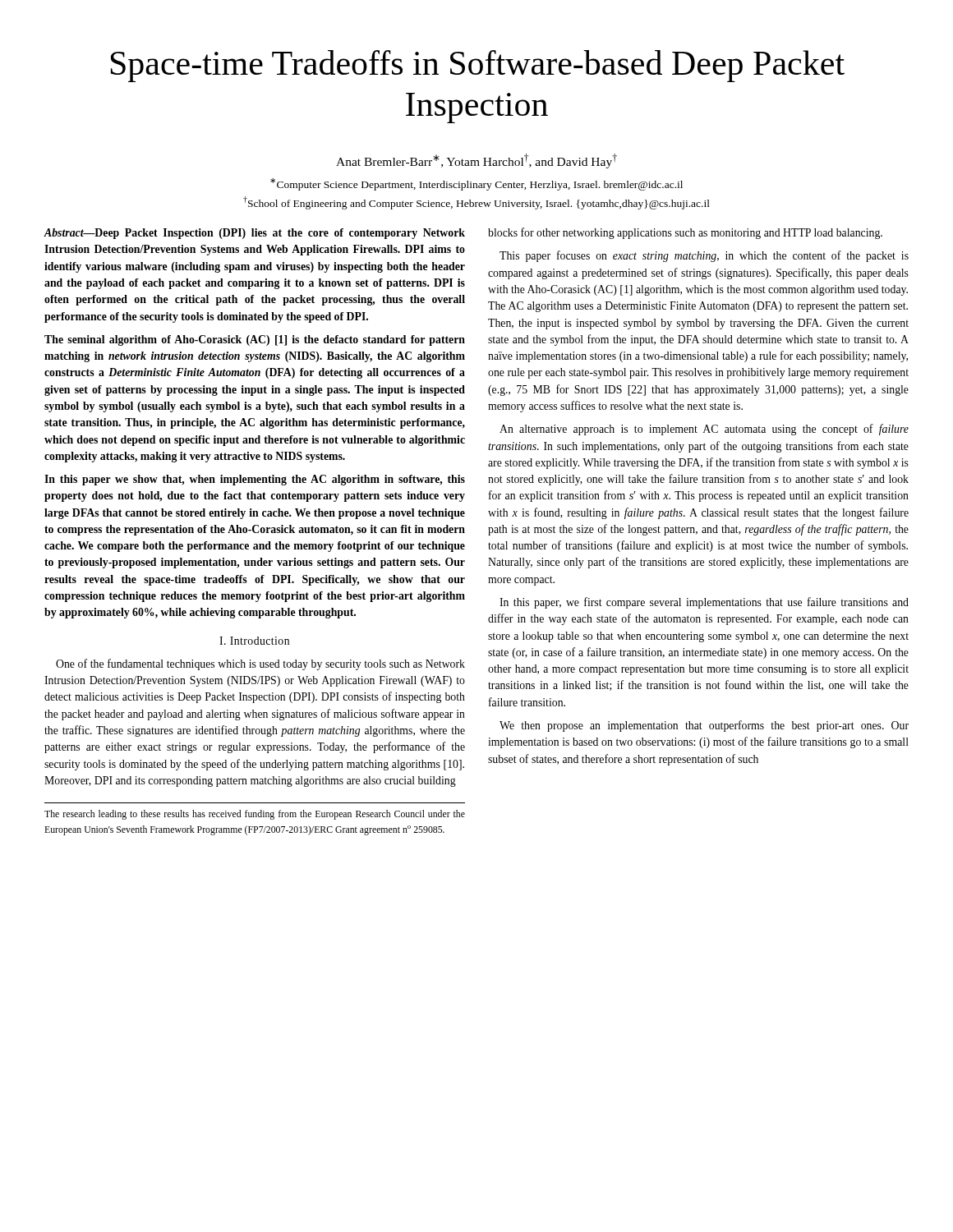Find the block starting "I. Introduction"
This screenshot has height=1232, width=953.
255,641
